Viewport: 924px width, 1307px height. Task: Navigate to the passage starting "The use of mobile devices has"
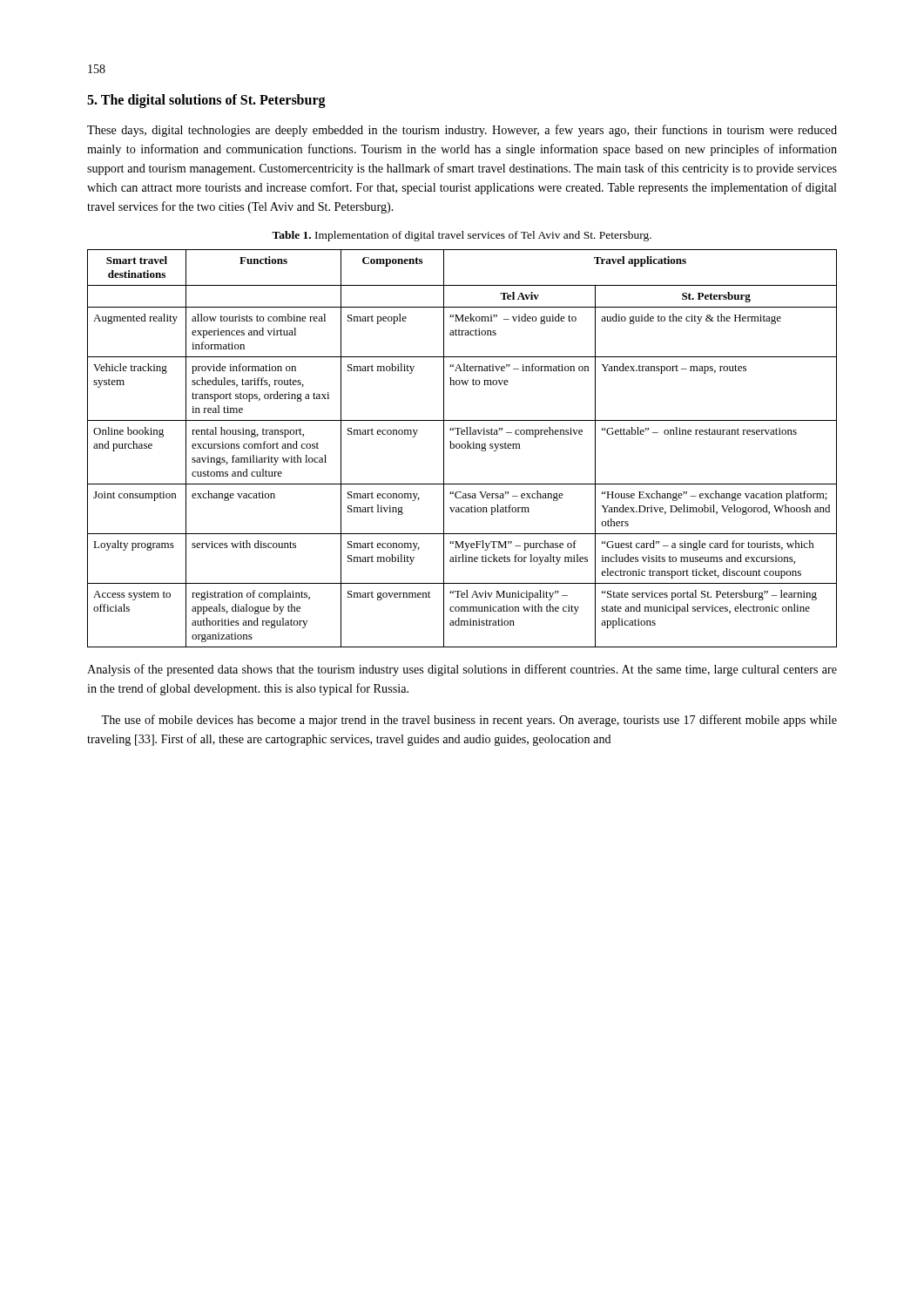click(462, 729)
